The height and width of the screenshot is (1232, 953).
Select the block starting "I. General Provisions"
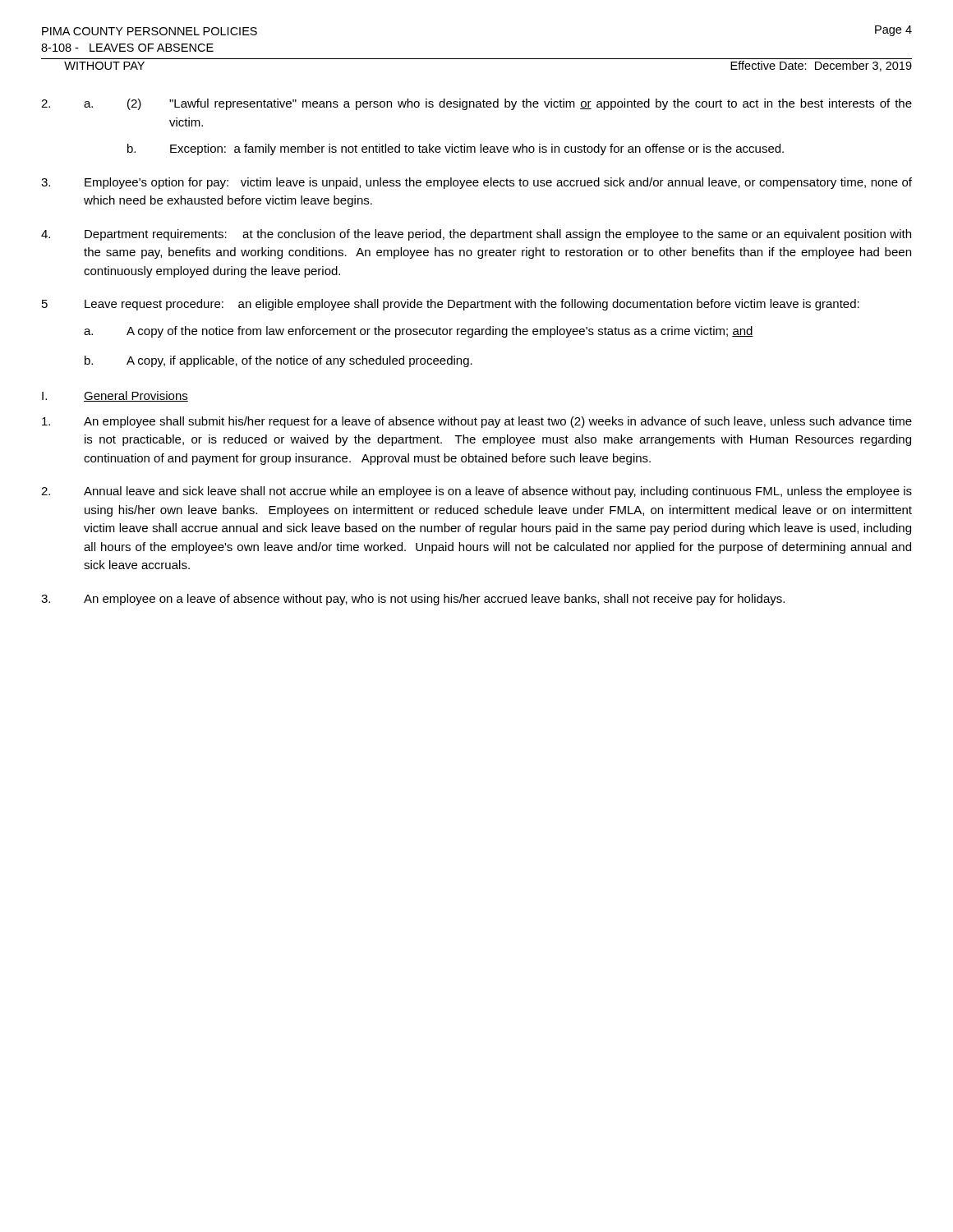115,395
